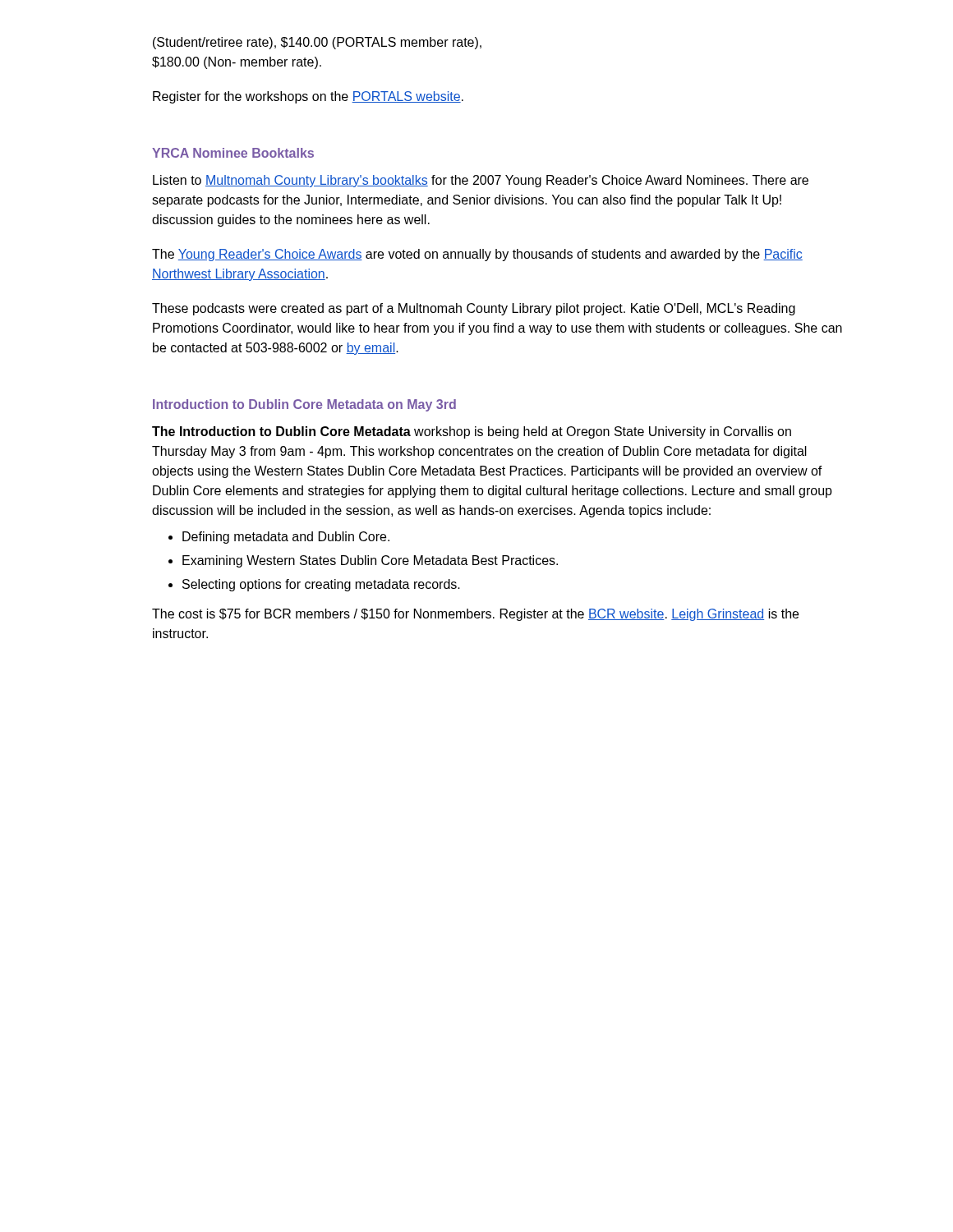This screenshot has width=953, height=1232.
Task: Where is the passage that starts "The cost is $75"?
Action: coord(476,624)
